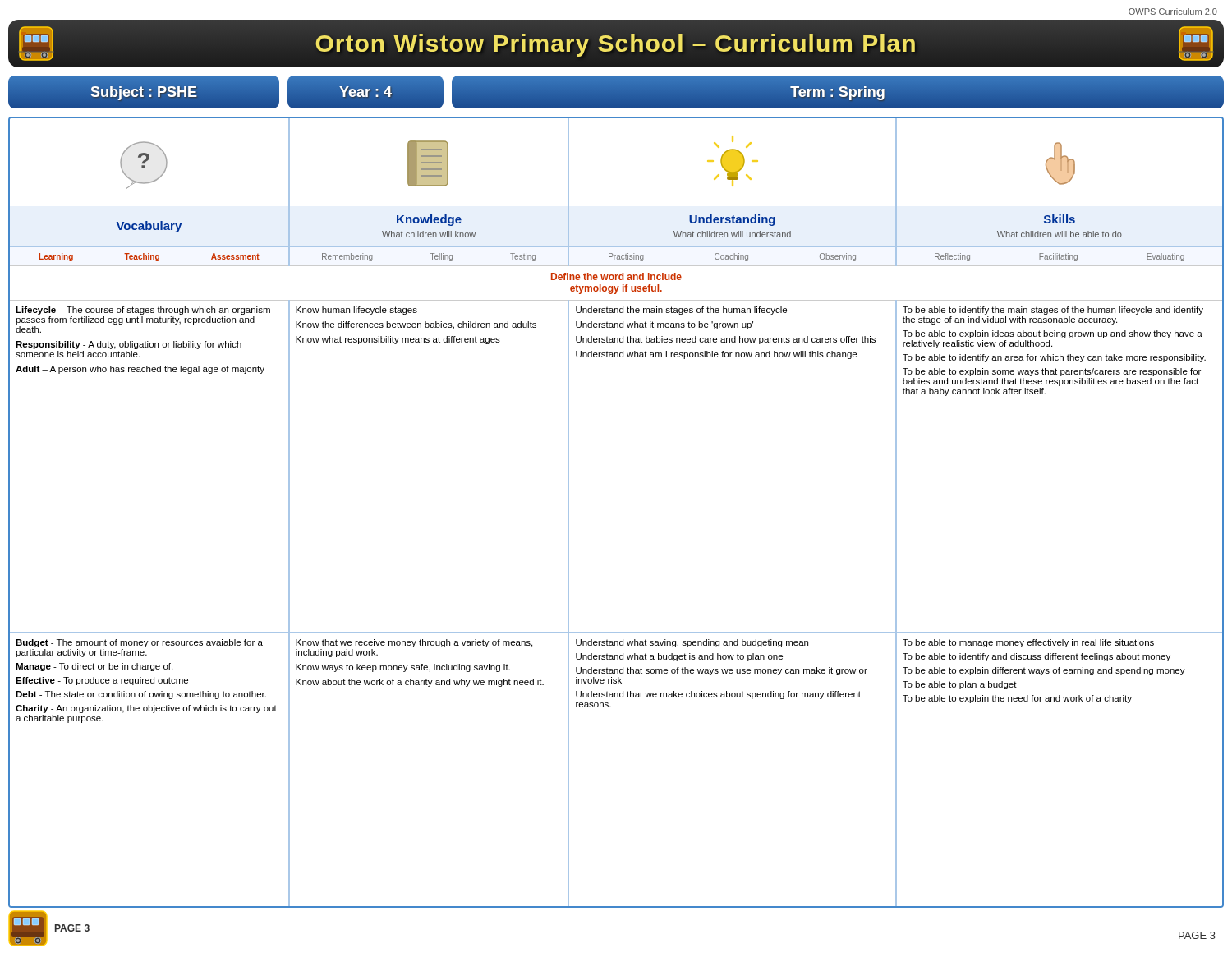The width and height of the screenshot is (1232, 953).
Task: Select the section header containing "Year : 4"
Action: point(365,92)
